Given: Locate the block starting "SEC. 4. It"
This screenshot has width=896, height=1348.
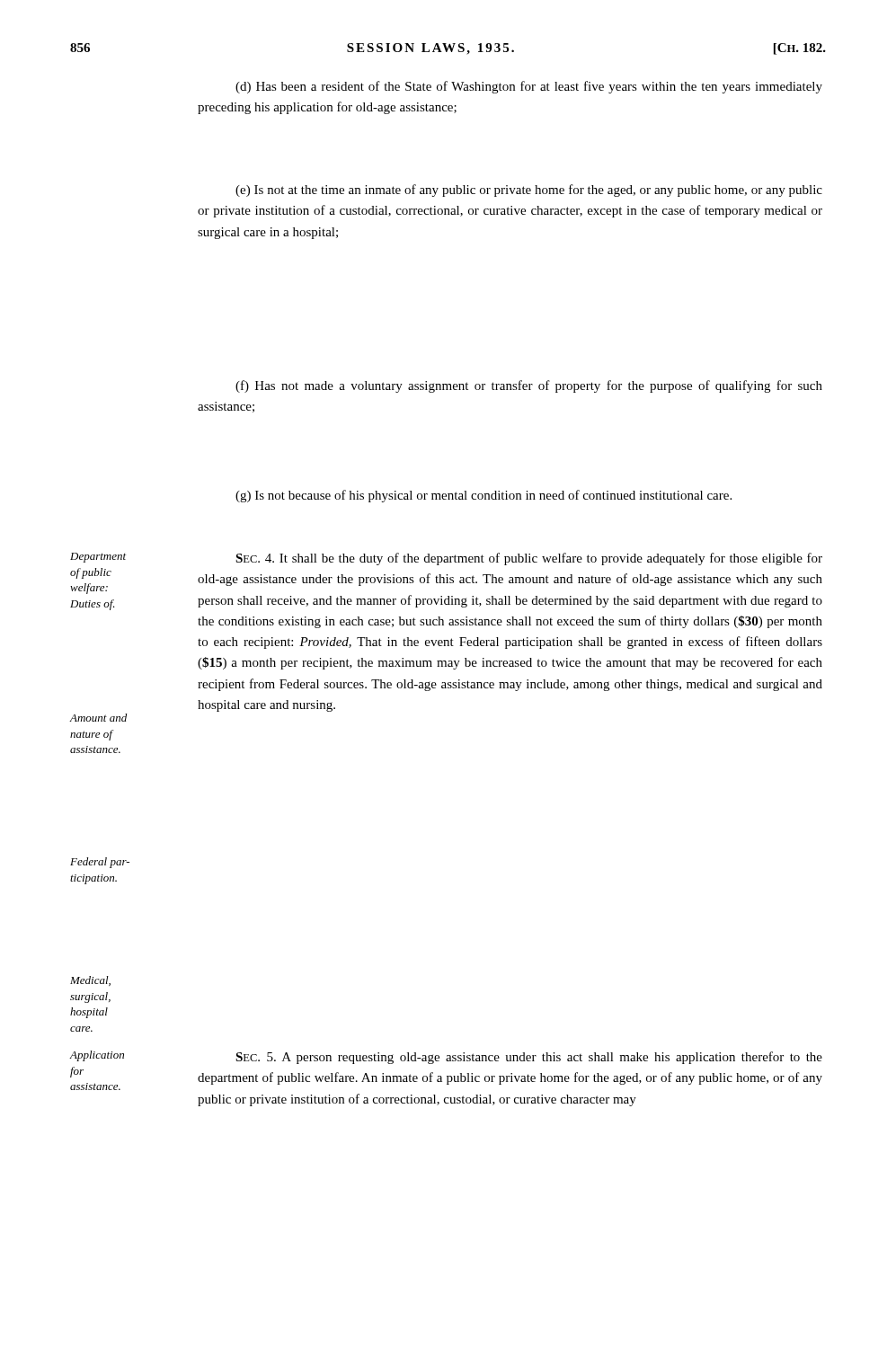Looking at the screenshot, I should pos(510,632).
